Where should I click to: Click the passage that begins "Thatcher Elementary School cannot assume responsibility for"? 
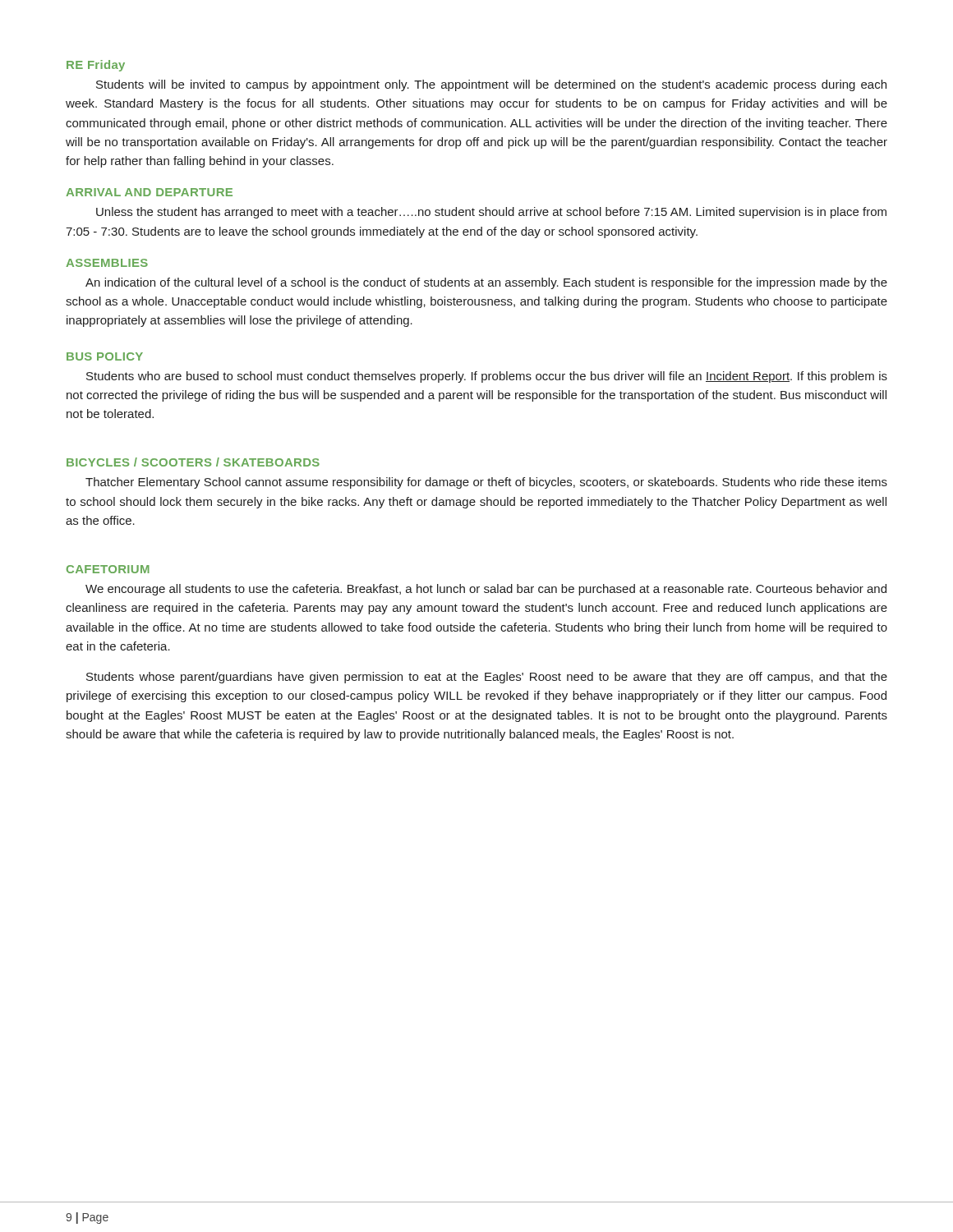tap(476, 501)
